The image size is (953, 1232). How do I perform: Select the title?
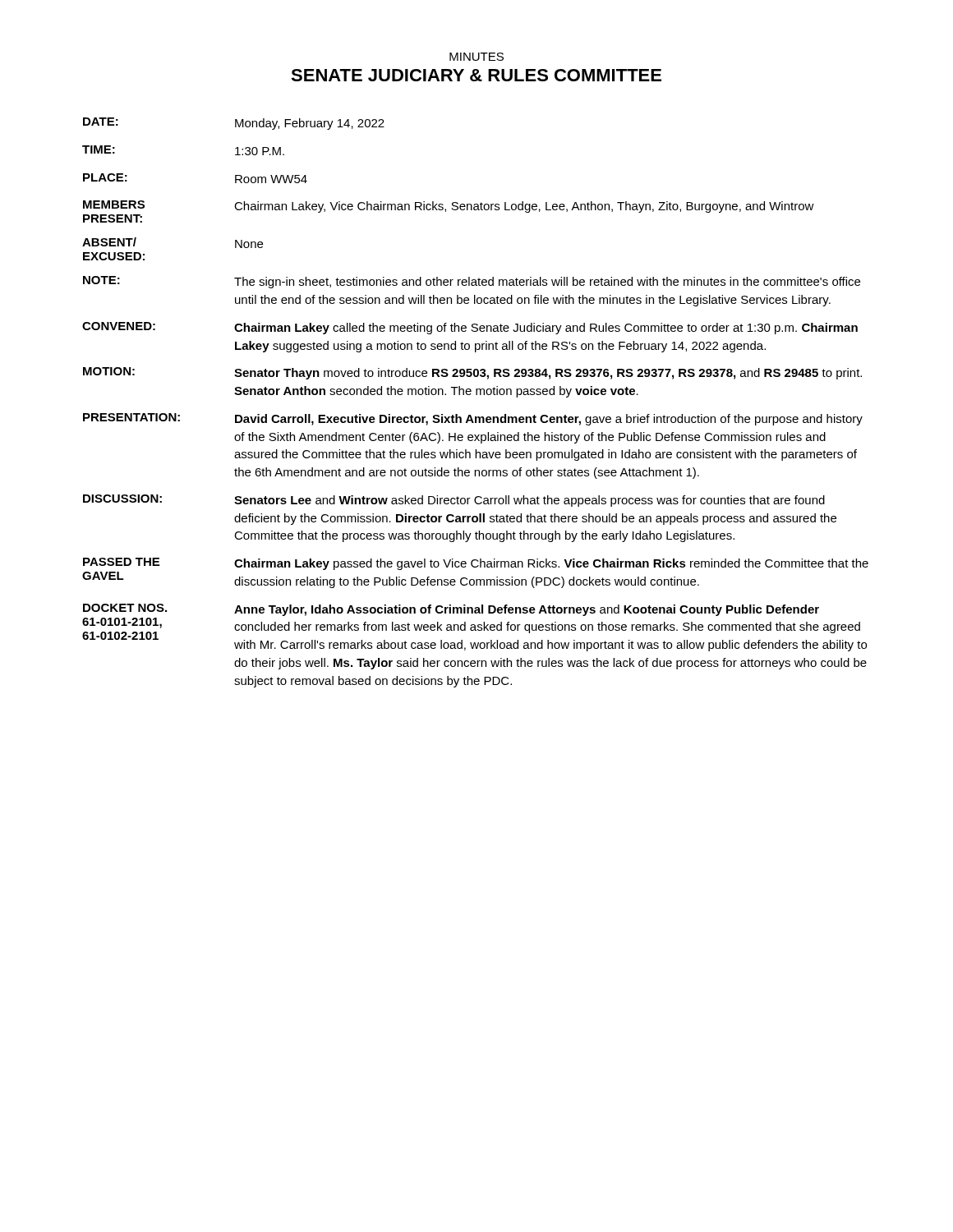[476, 68]
